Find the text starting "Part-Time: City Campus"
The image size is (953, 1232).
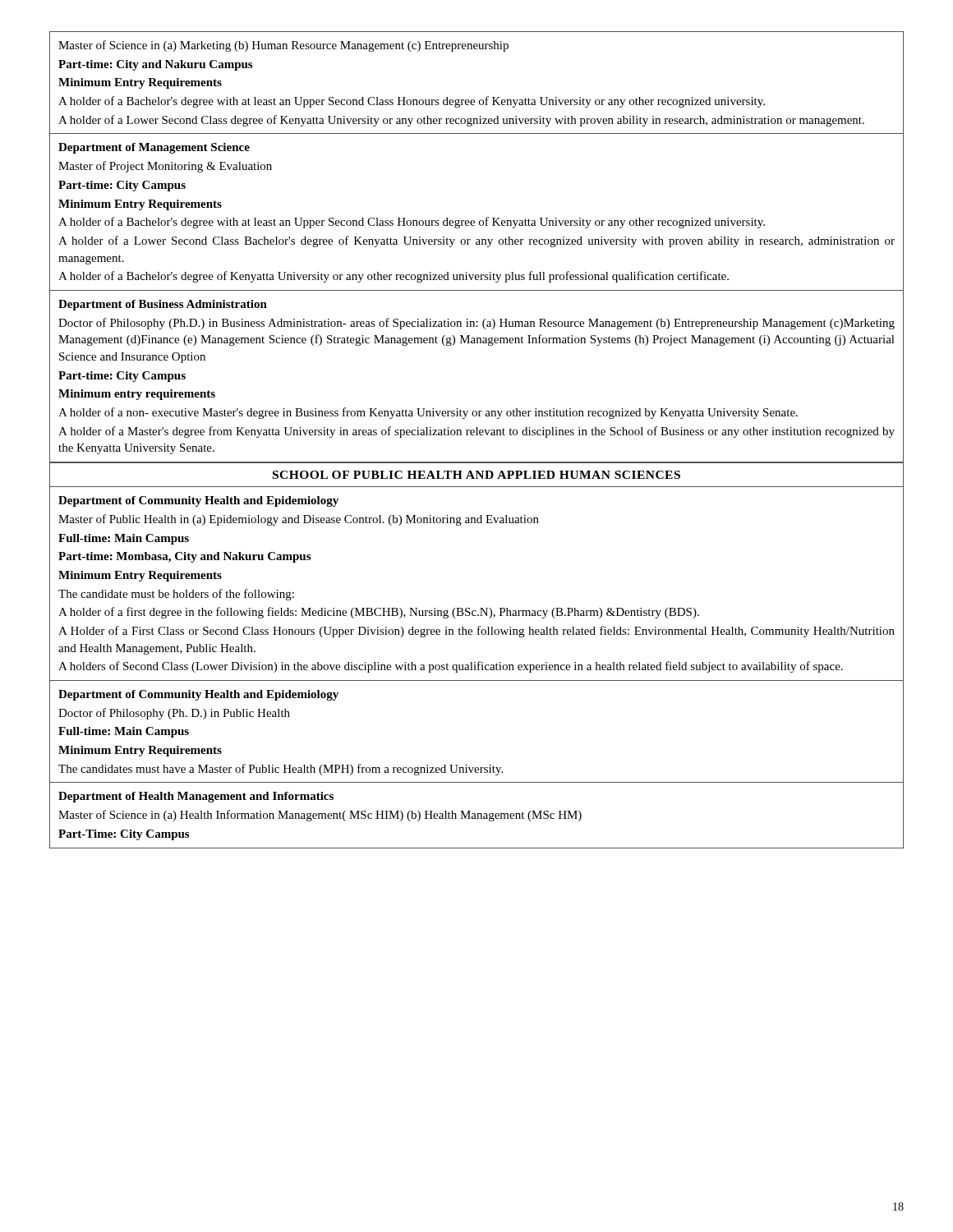click(x=124, y=834)
